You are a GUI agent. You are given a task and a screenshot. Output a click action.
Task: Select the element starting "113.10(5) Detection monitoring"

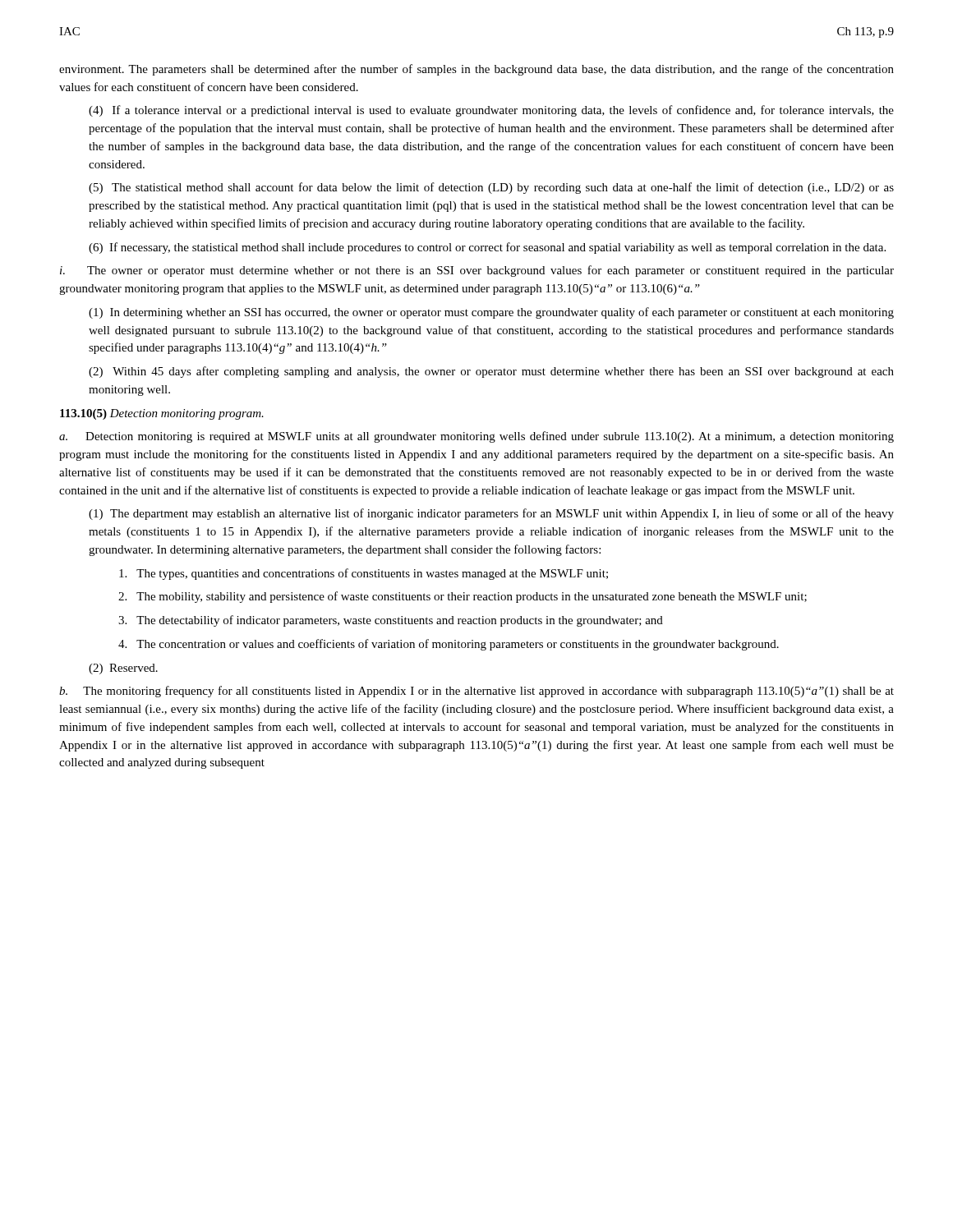pyautogui.click(x=162, y=413)
